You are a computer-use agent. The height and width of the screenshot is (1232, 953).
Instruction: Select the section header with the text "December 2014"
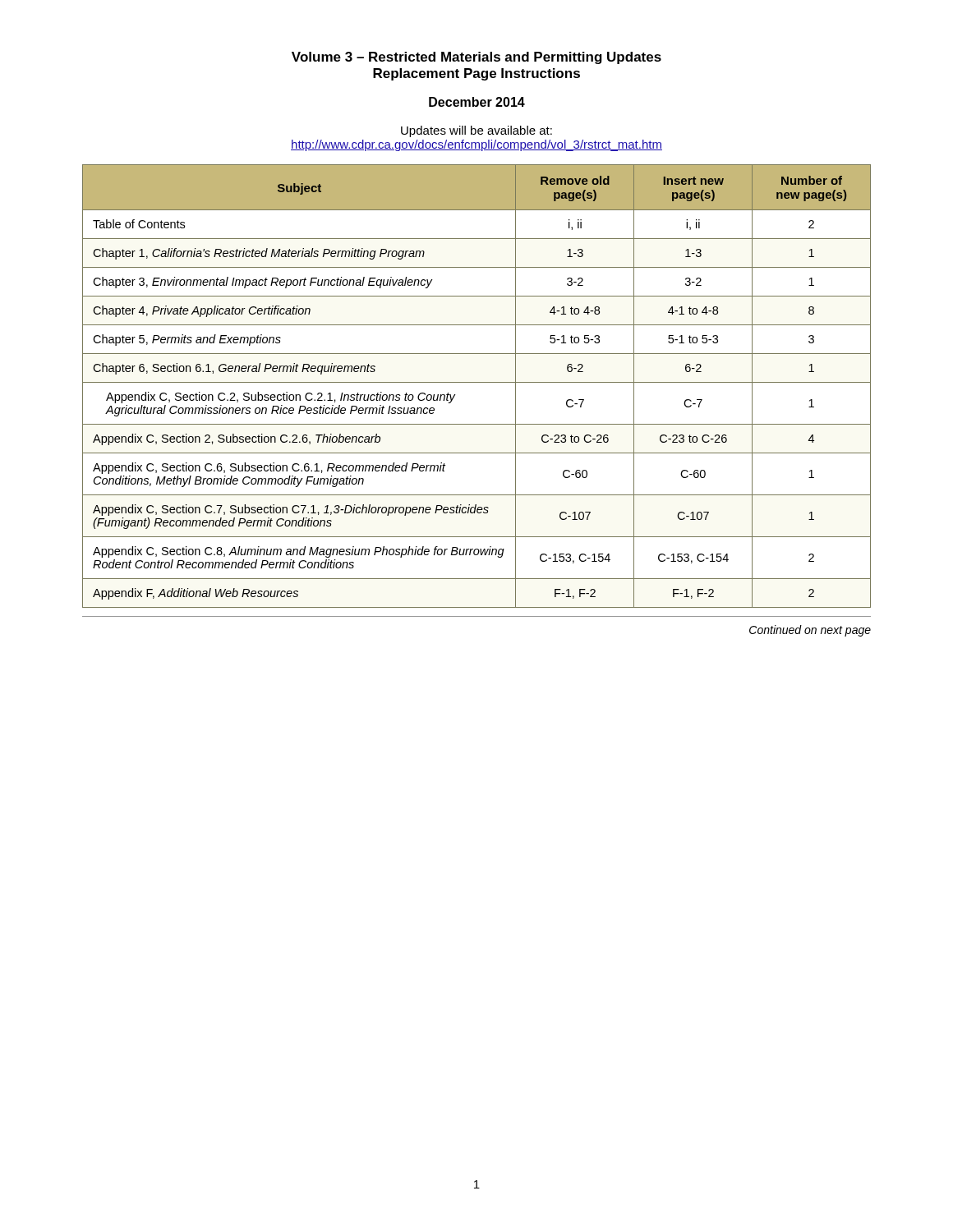pyautogui.click(x=476, y=103)
